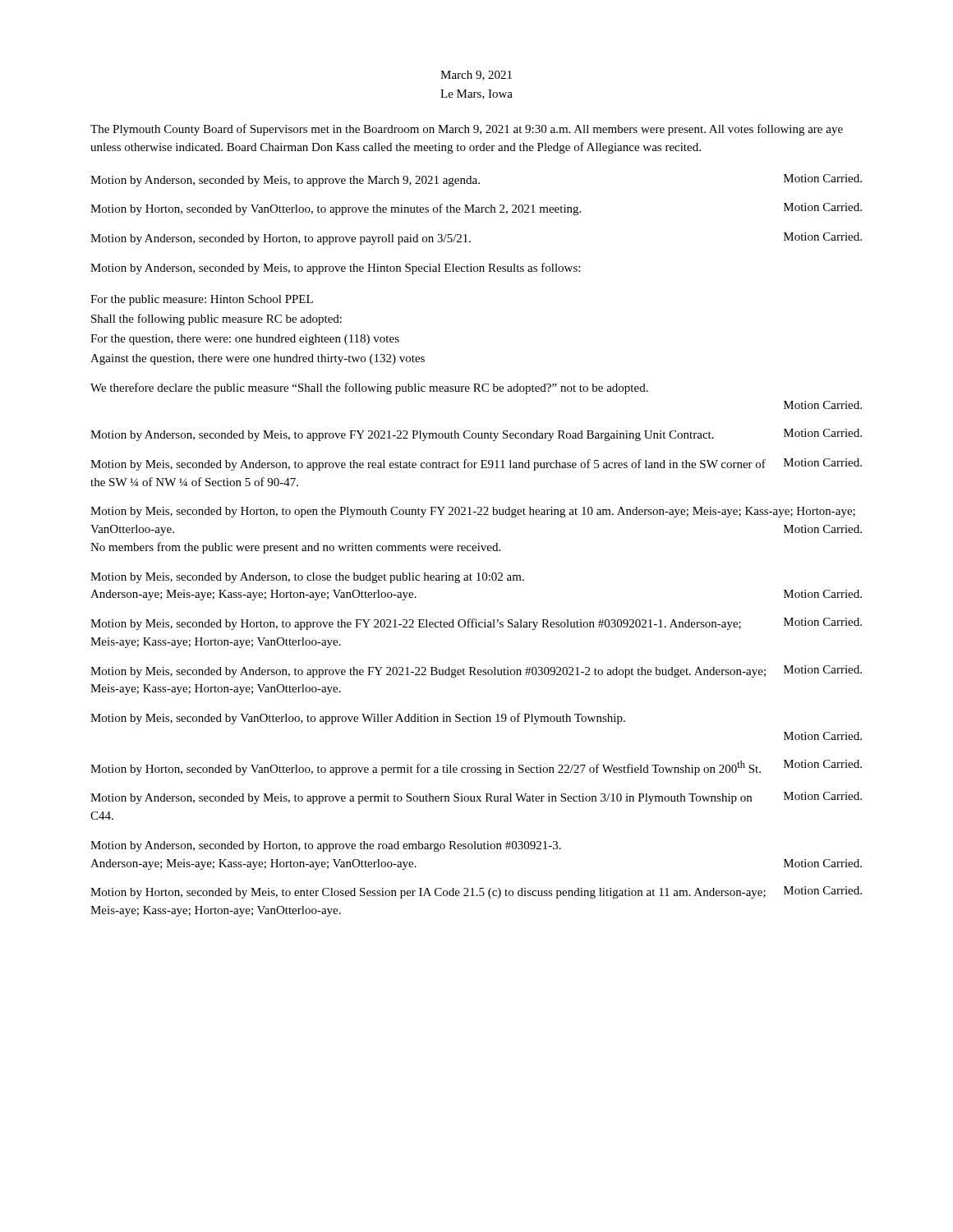The height and width of the screenshot is (1232, 953).
Task: Where is the passage that starts "The Plymouth County Board of Supervisors"?
Action: 467,138
